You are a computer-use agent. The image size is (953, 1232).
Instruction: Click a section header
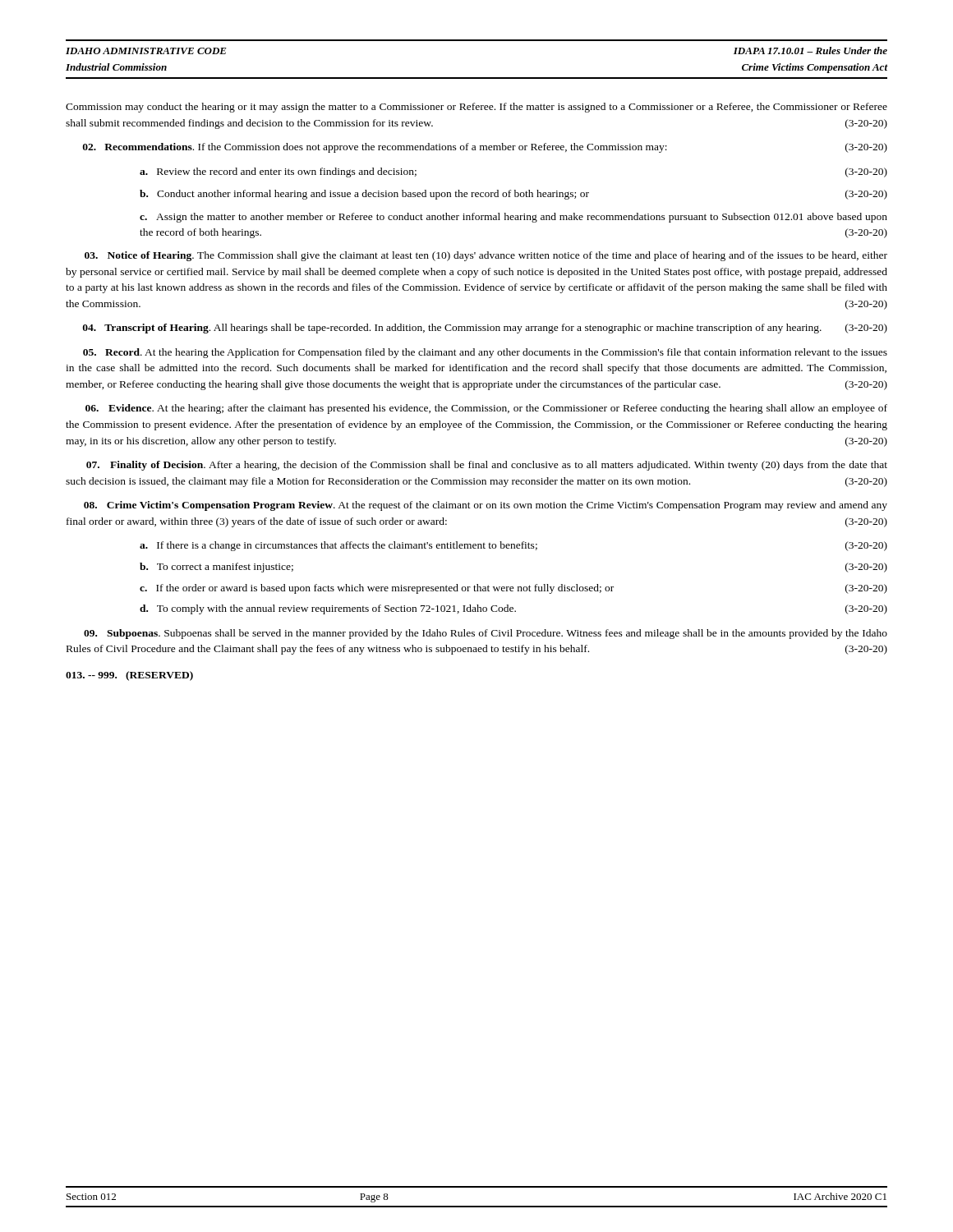(x=129, y=675)
